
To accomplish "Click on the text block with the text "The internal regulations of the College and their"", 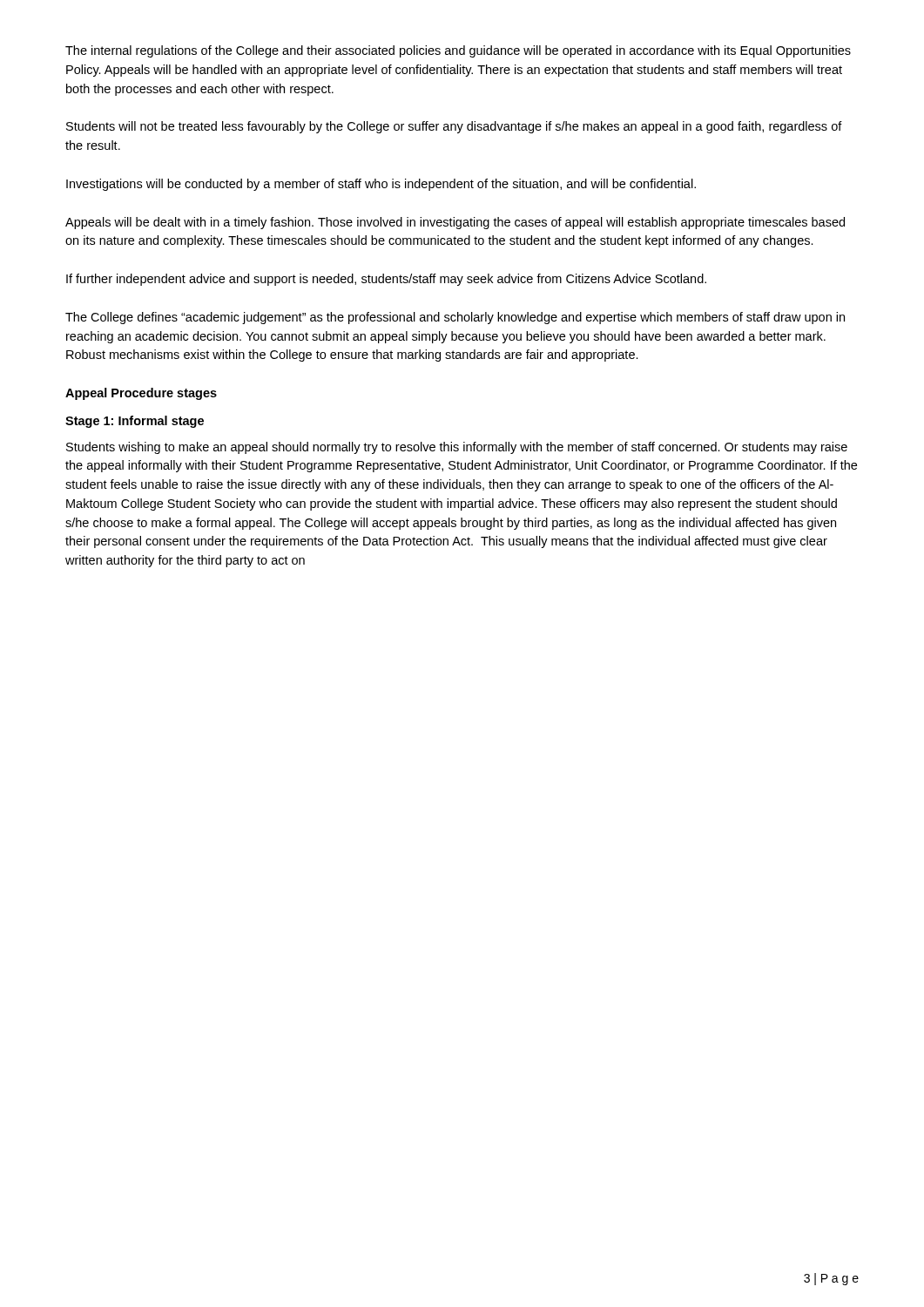I will click(458, 69).
